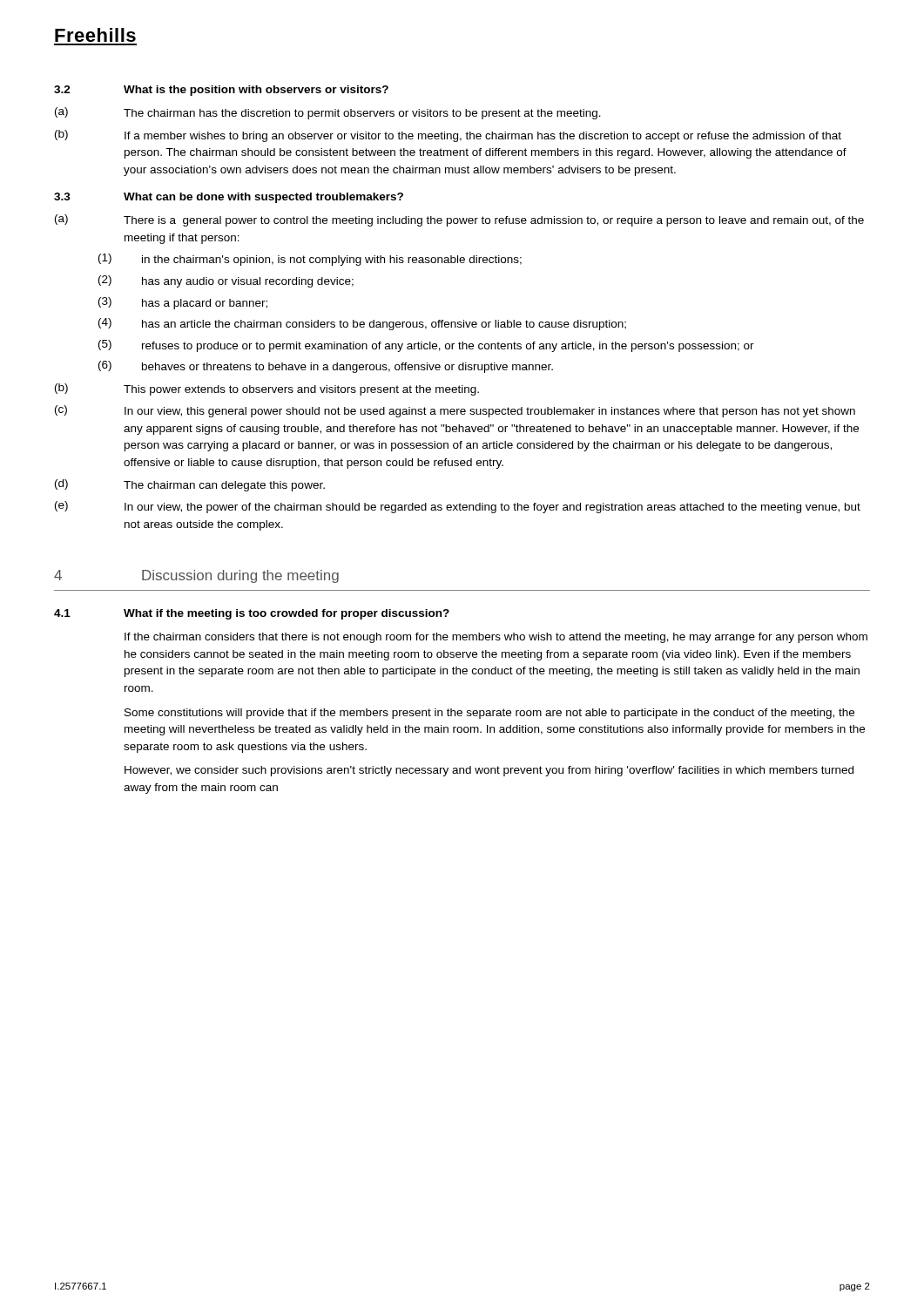Select the text block starting "(b) If a member wishes to bring an"
The image size is (924, 1307).
tap(462, 152)
